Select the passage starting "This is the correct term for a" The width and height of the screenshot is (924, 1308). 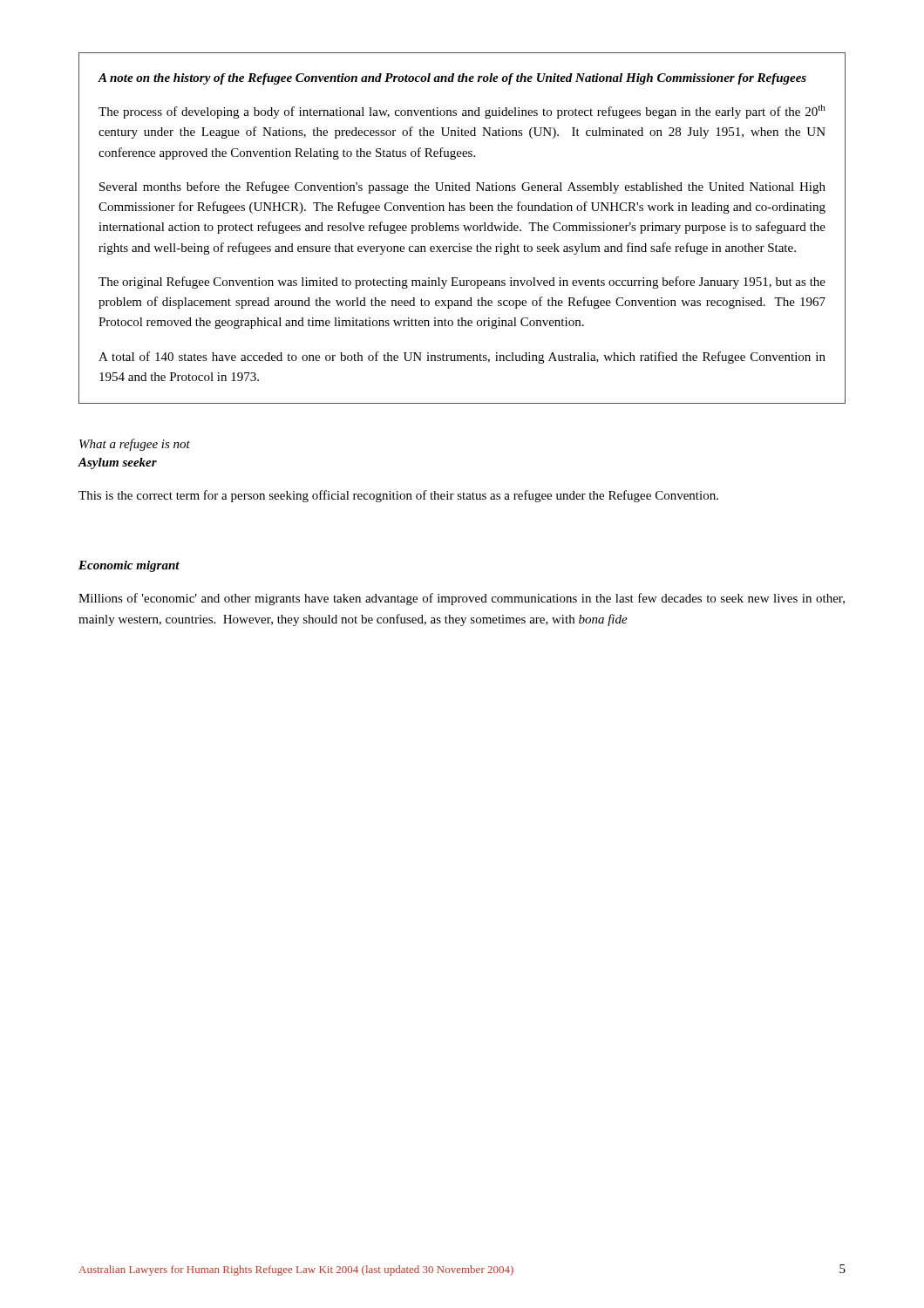(462, 496)
